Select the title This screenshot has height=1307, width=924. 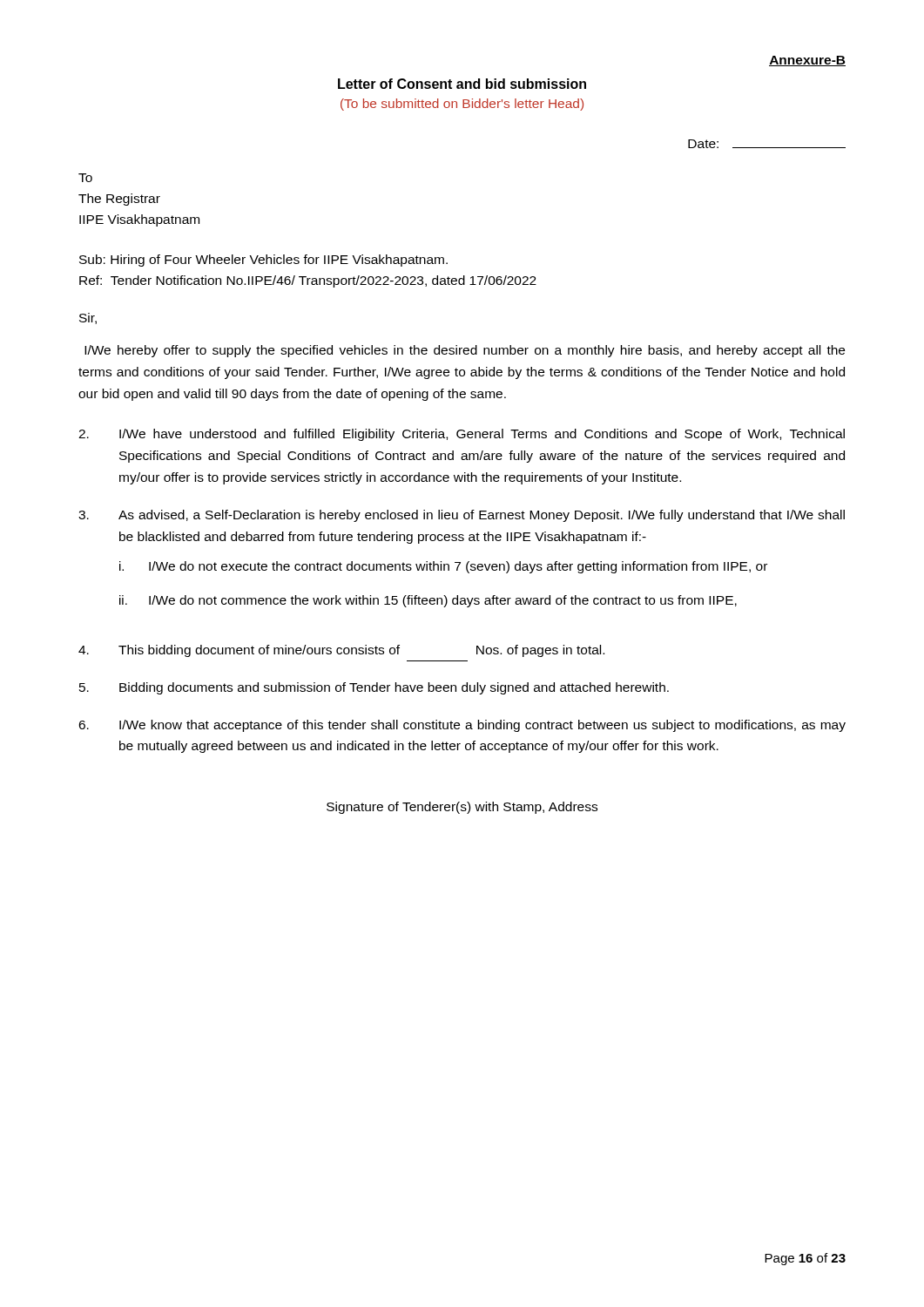pos(462,84)
